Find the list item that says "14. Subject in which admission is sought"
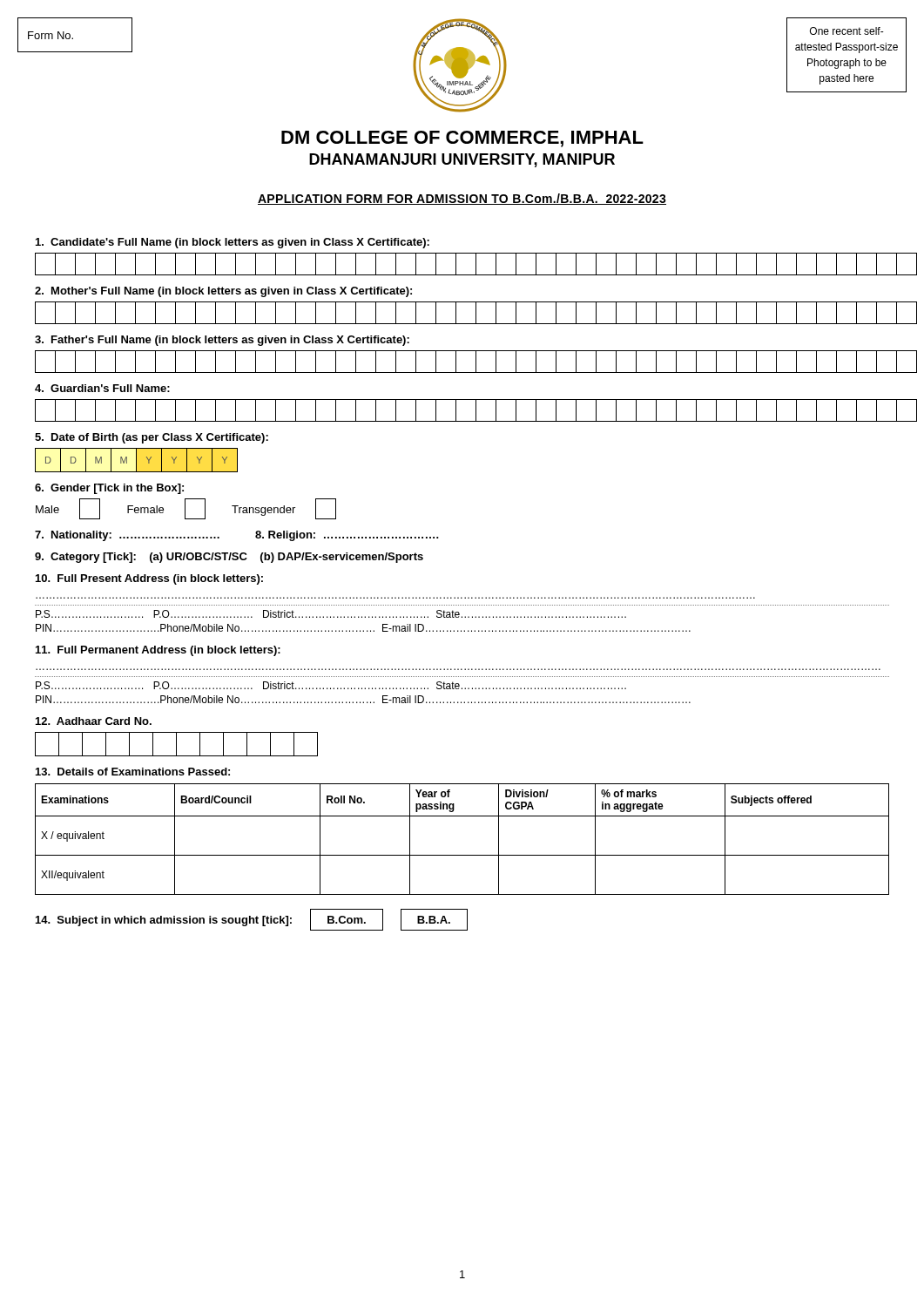This screenshot has height=1307, width=924. point(251,920)
